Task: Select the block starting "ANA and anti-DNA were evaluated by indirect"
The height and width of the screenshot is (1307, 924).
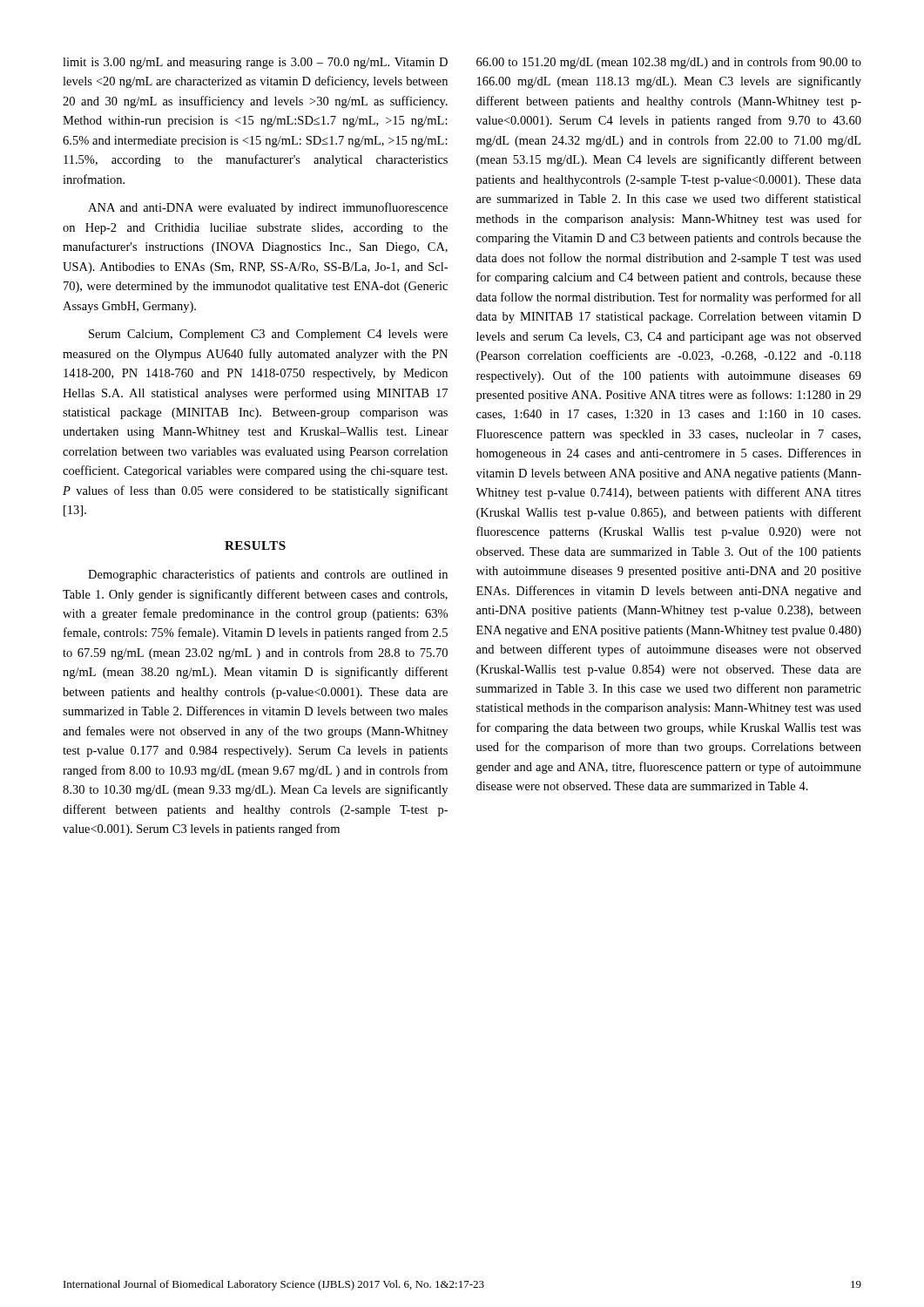Action: pyautogui.click(x=255, y=257)
